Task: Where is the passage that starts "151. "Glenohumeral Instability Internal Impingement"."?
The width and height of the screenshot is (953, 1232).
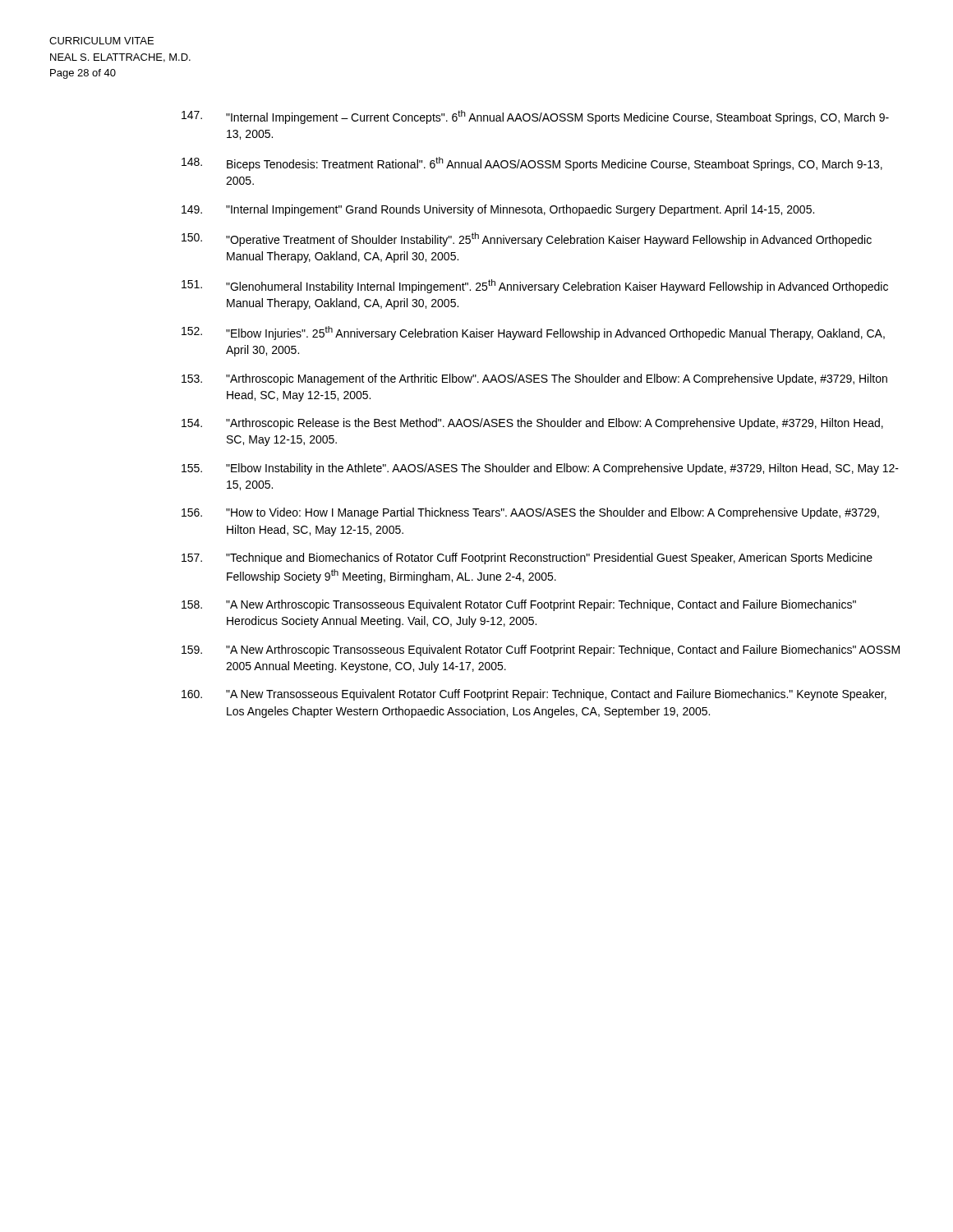Action: 542,294
